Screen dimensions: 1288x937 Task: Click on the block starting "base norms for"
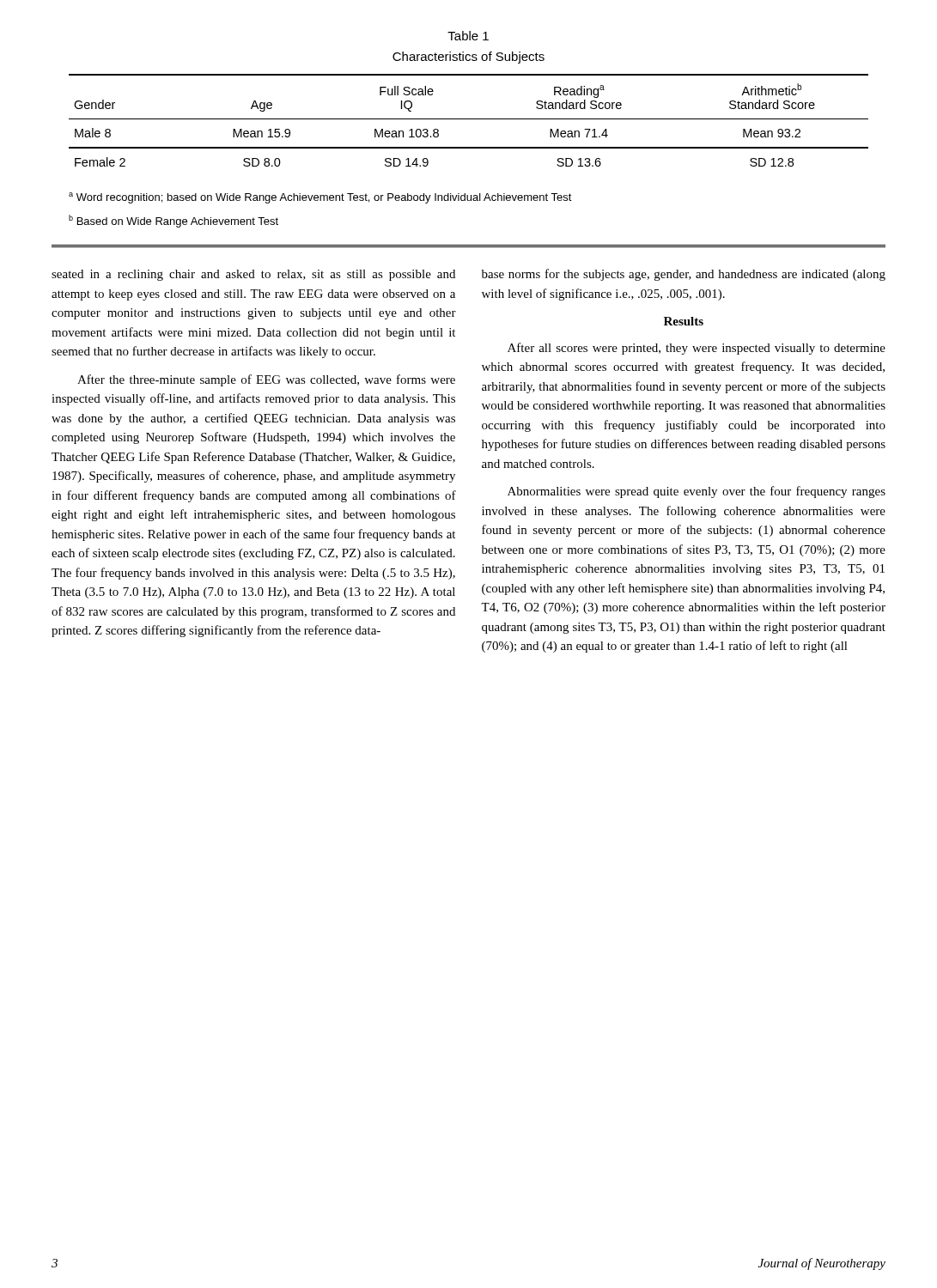(683, 284)
